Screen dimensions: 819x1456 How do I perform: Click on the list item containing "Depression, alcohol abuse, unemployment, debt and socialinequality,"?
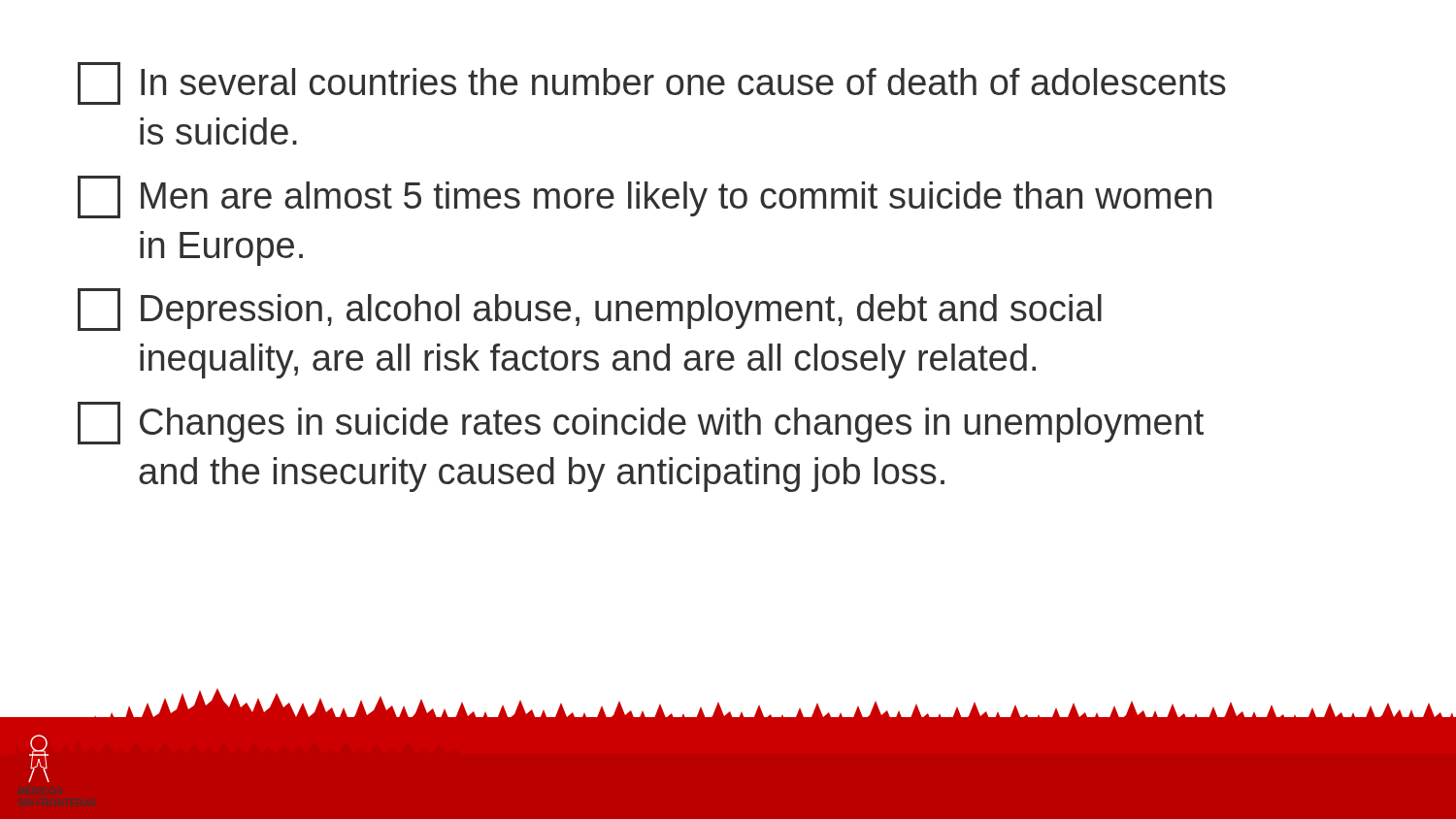(x=591, y=334)
